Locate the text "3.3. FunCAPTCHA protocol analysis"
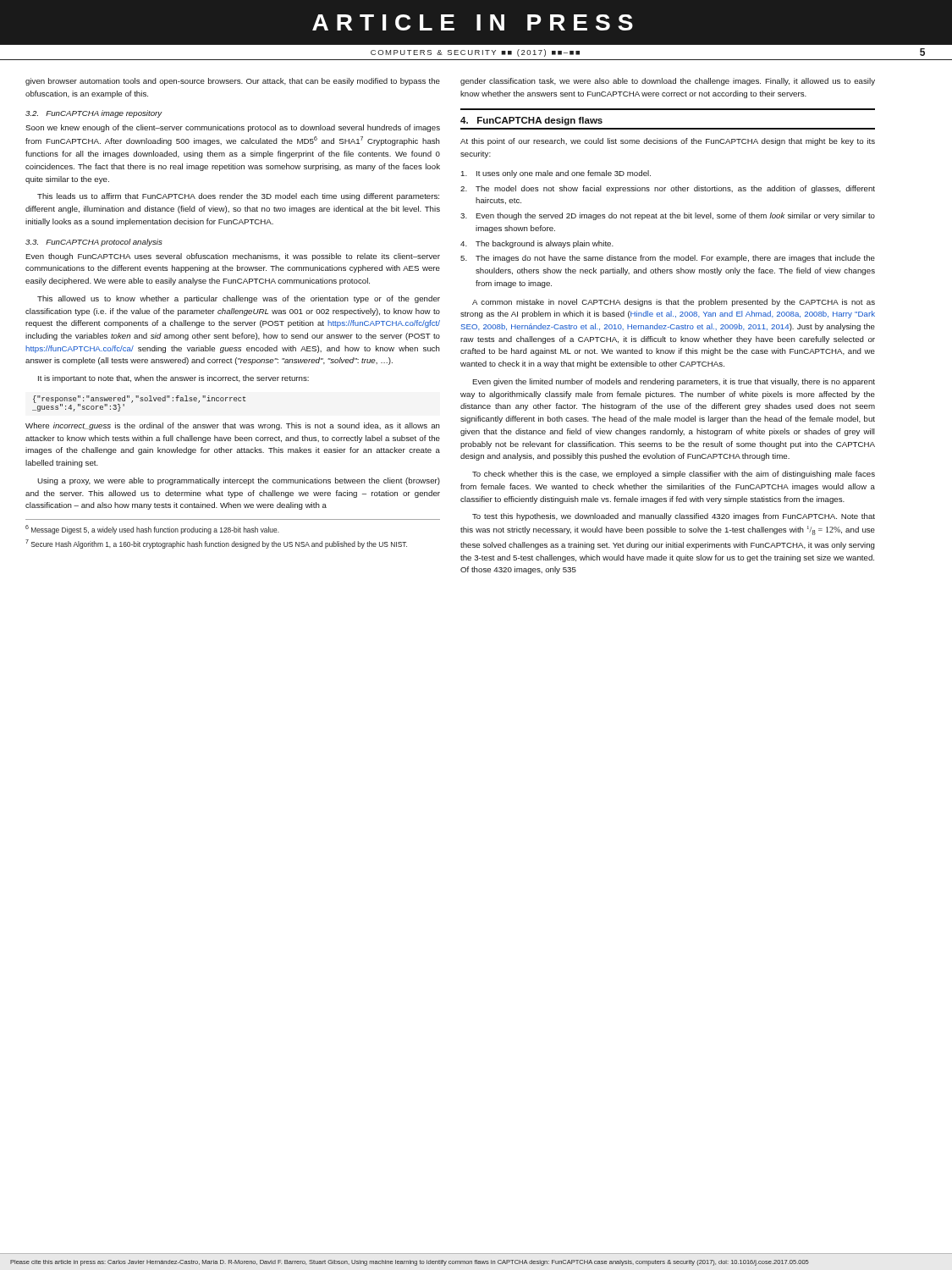The width and height of the screenshot is (952, 1270). pyautogui.click(x=94, y=243)
